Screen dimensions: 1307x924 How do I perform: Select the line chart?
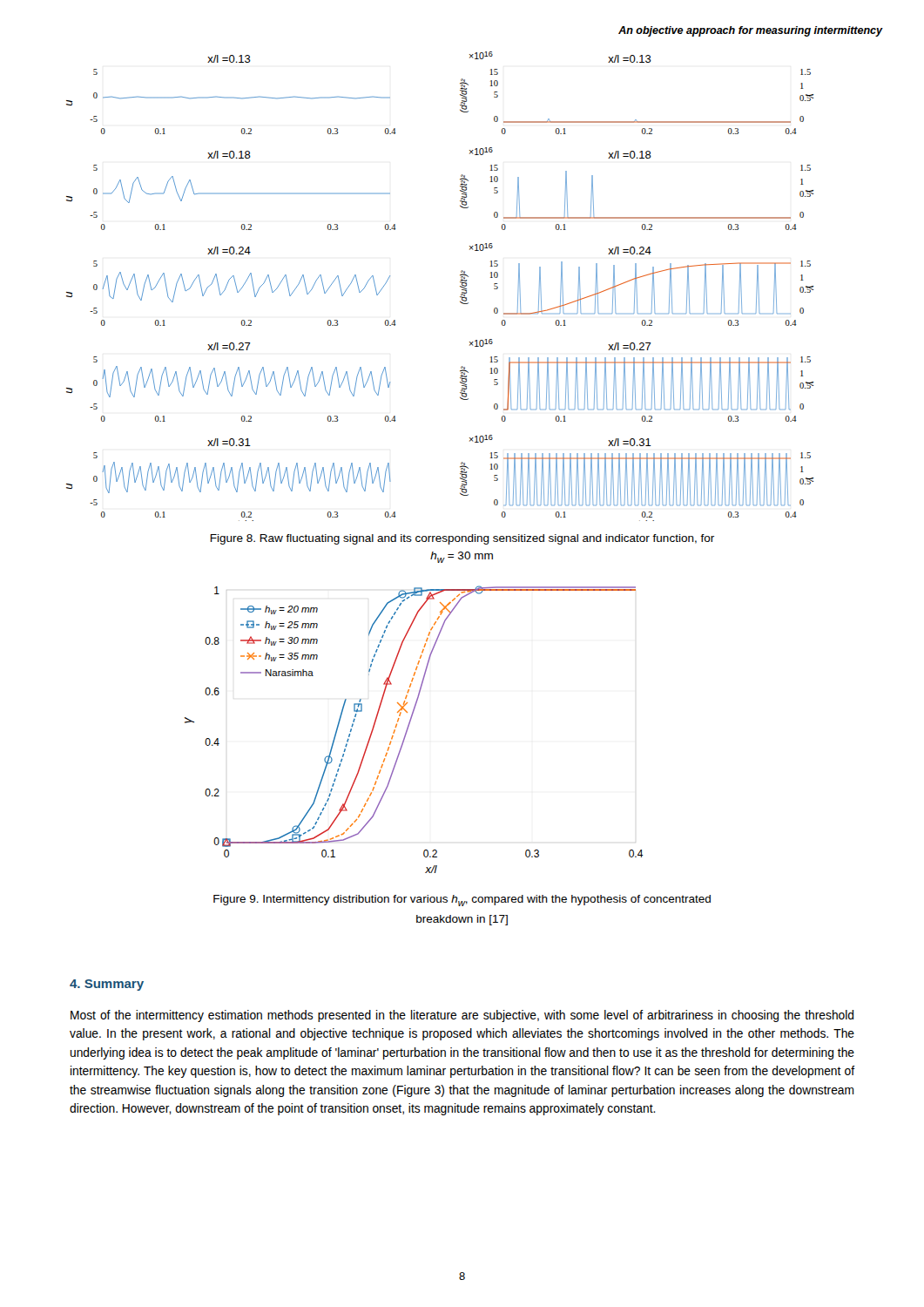pyautogui.click(x=444, y=731)
